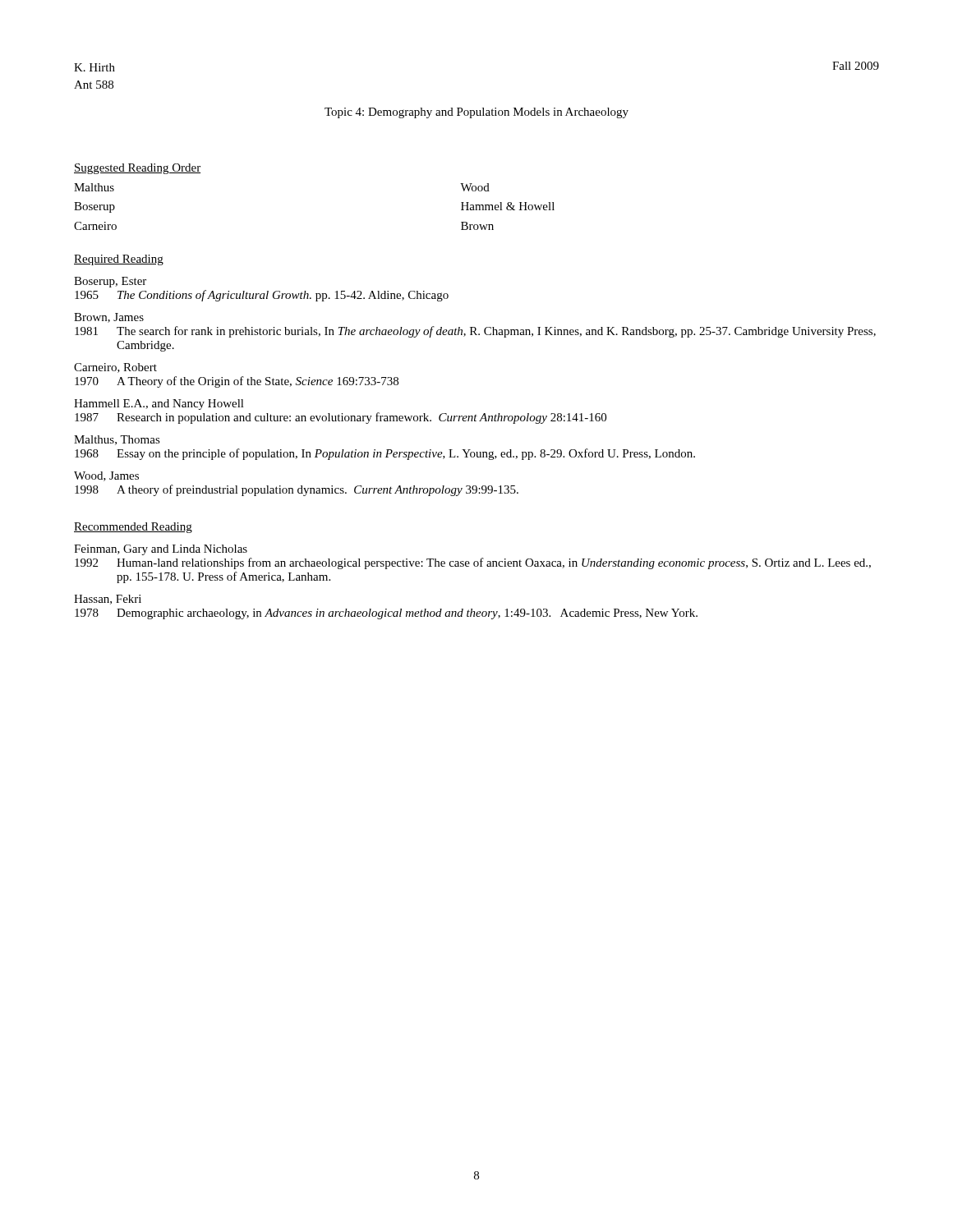
Task: Select the text block that says "Wood, James 1998 A theory"
Action: (476, 483)
